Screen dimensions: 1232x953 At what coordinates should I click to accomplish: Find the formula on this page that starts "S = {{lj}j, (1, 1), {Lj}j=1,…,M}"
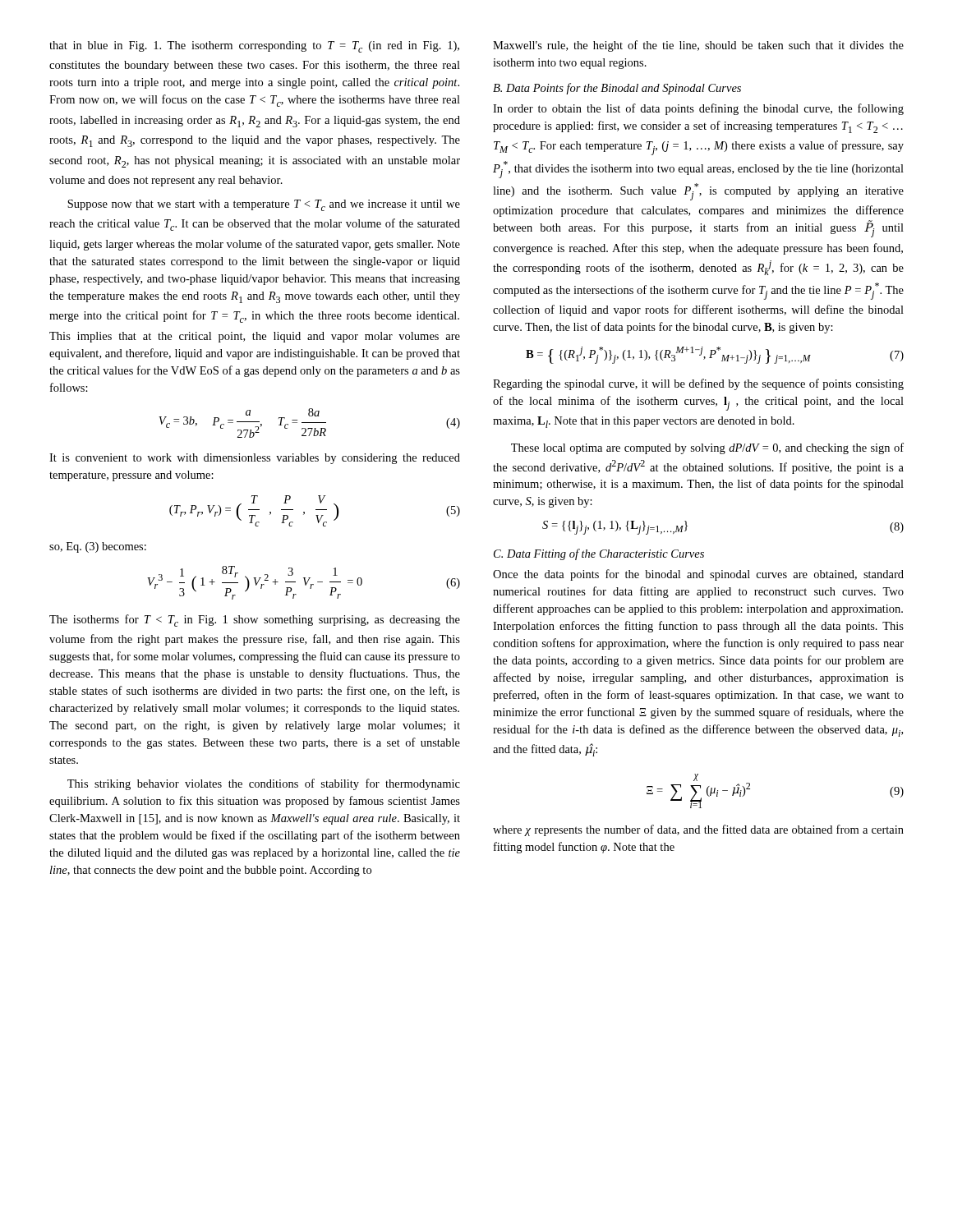click(x=698, y=527)
